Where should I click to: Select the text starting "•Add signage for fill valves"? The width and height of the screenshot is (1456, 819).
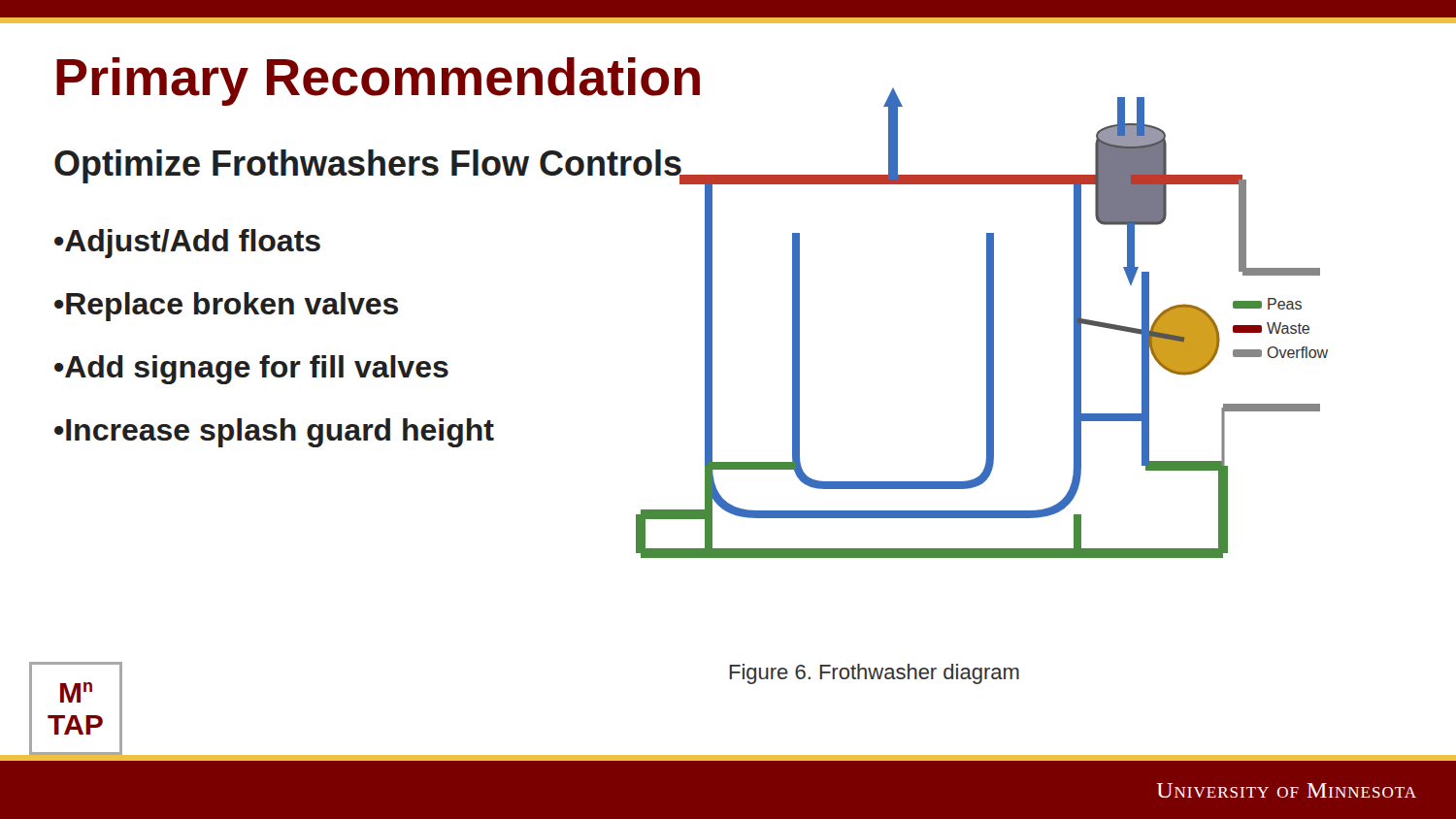tap(251, 367)
